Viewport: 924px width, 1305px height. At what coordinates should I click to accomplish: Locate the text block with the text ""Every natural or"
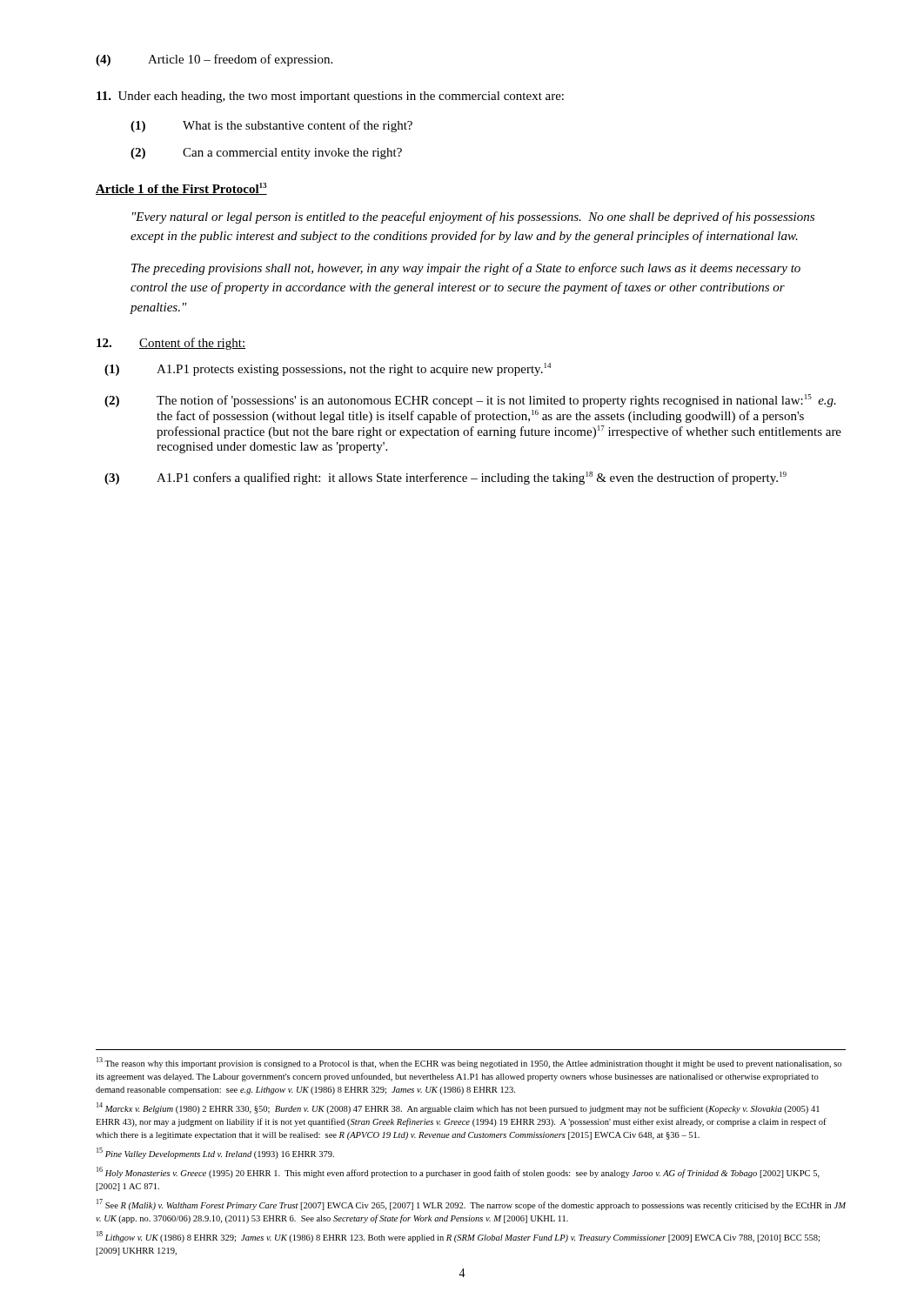pyautogui.click(x=473, y=226)
